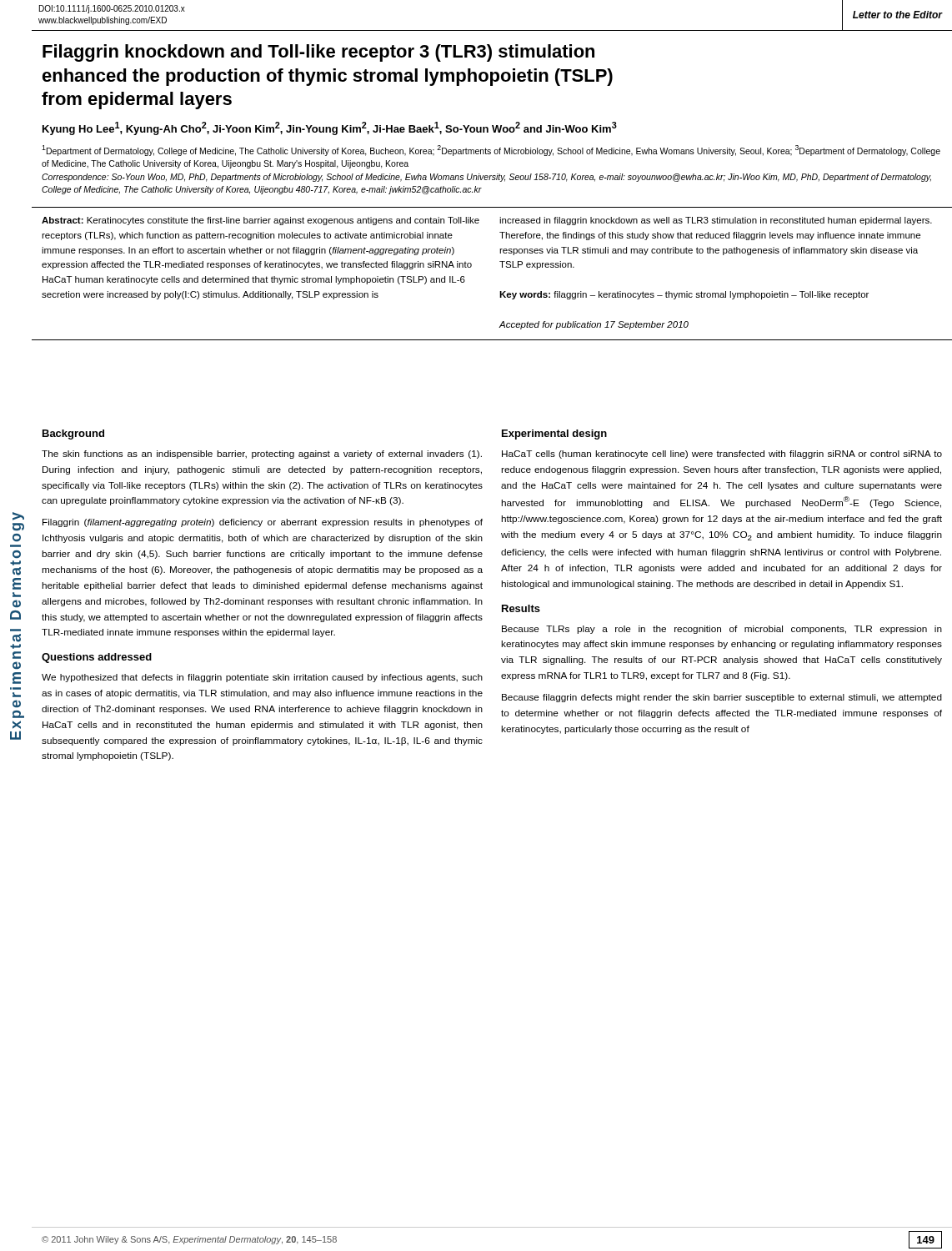Locate the block of text that opens with "Filaggrin (filament-aggregating protein) deficiency"

tap(262, 577)
